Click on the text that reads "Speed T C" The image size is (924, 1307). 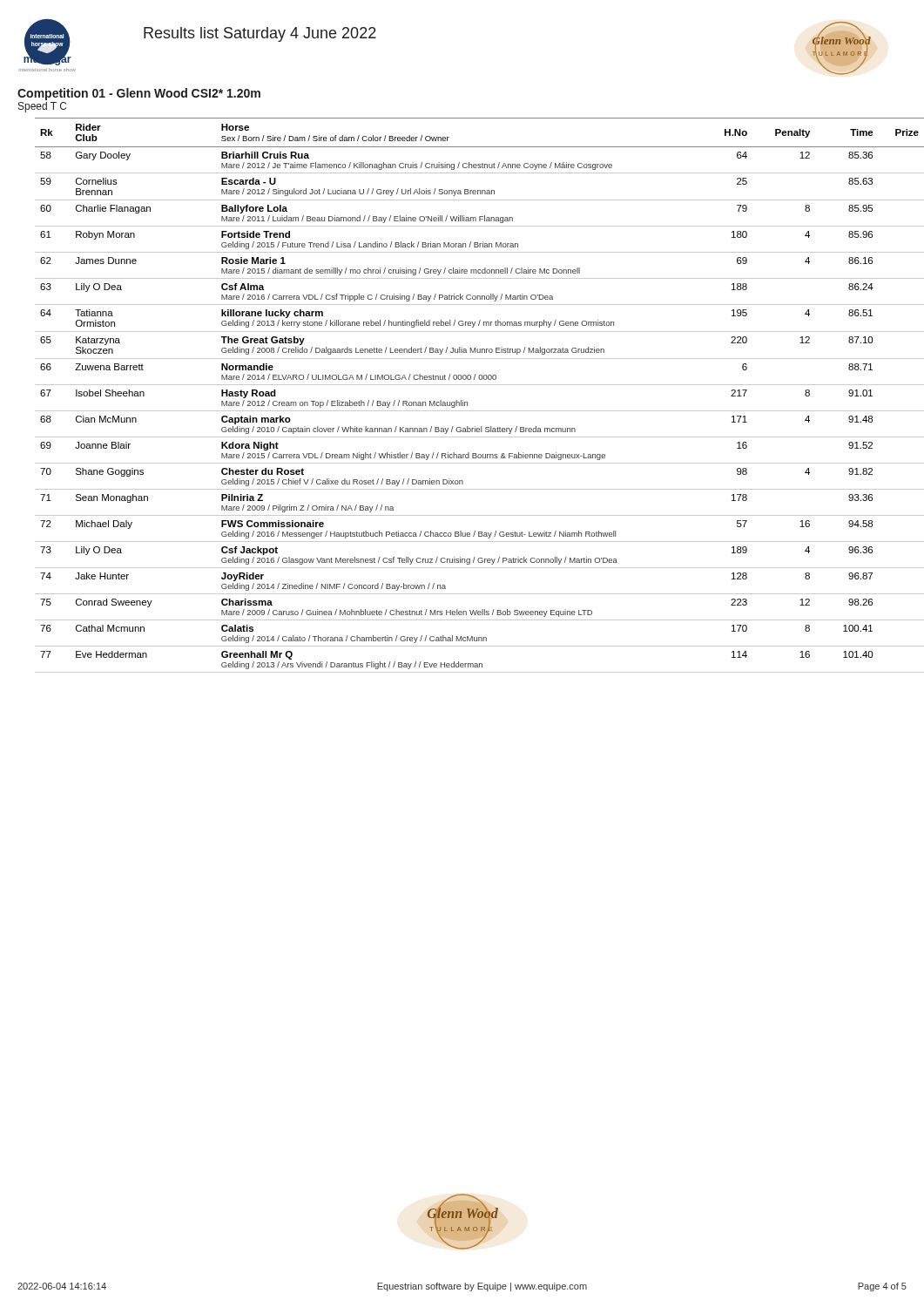pos(42,106)
